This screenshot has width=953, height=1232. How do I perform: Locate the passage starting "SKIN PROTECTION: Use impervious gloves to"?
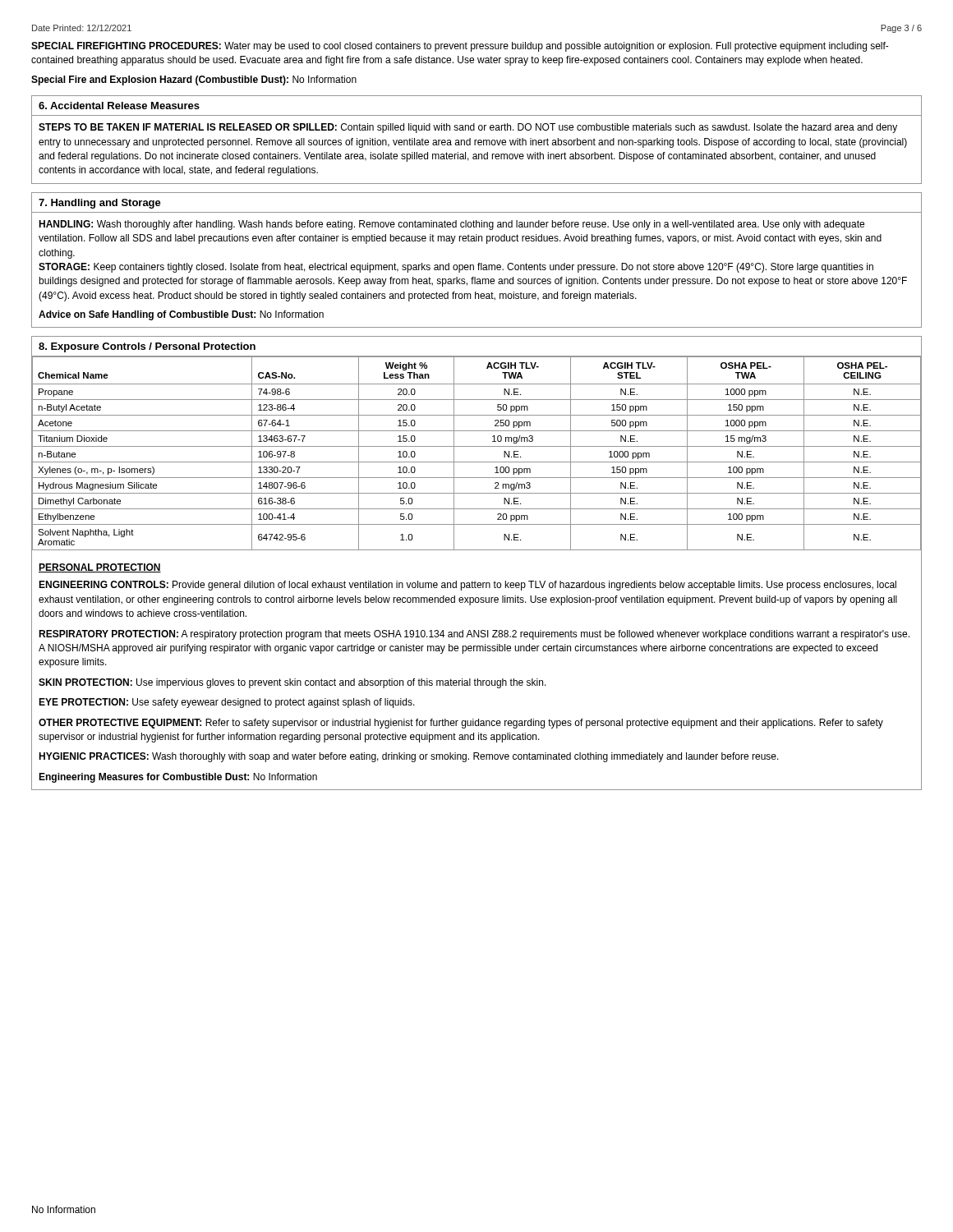(293, 682)
